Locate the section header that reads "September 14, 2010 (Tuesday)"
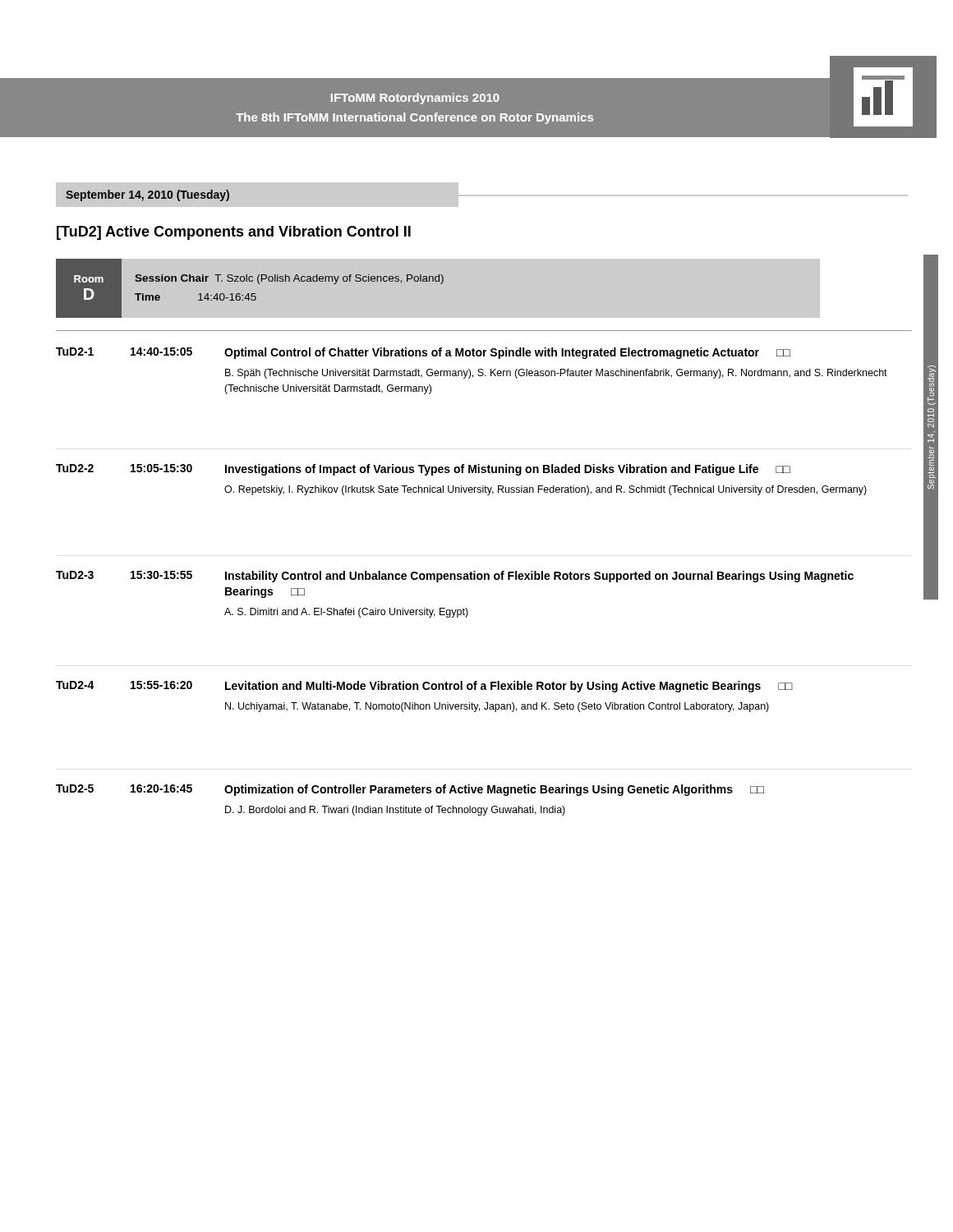 [148, 195]
